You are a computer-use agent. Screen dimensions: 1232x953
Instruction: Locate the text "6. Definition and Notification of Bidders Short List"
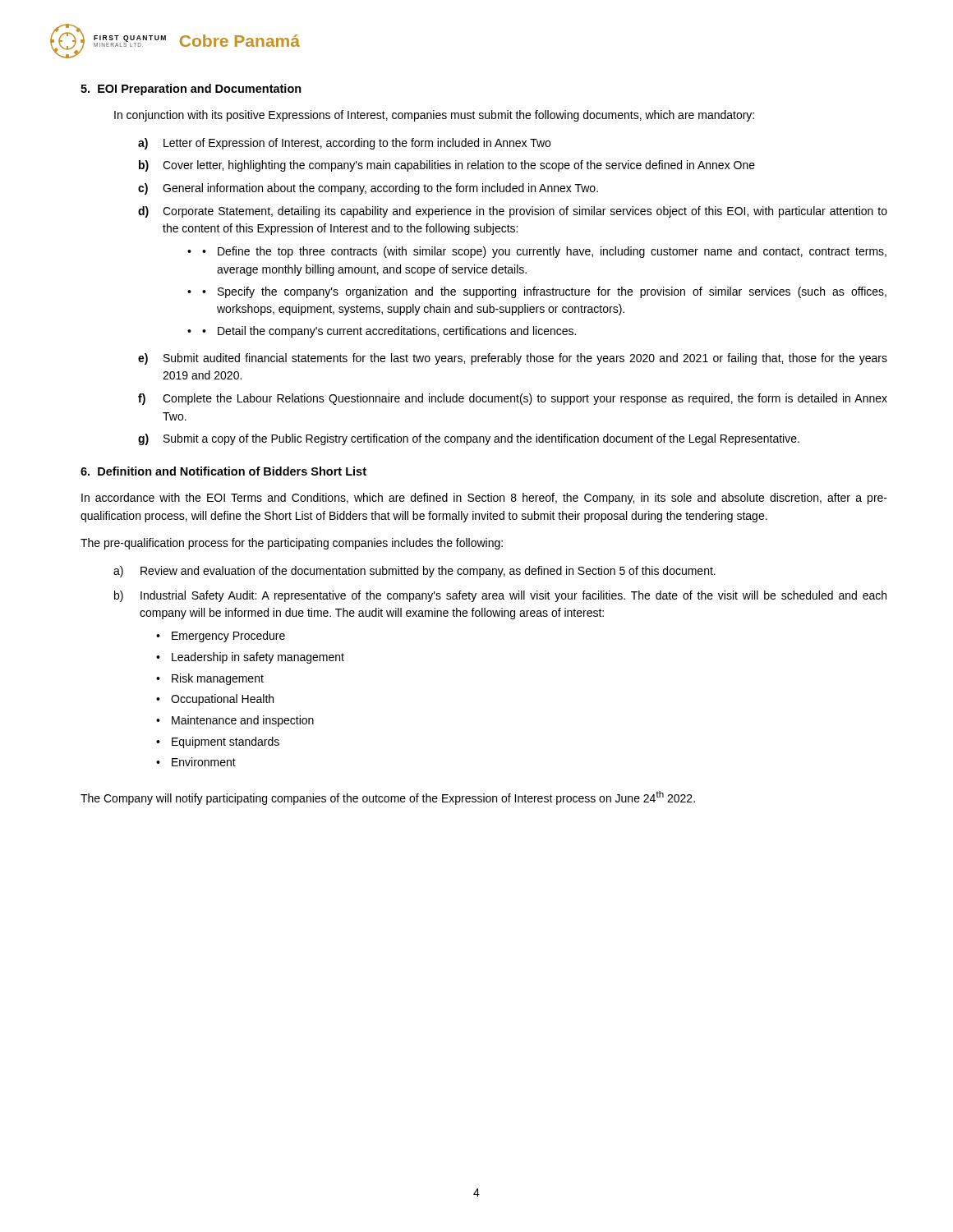(x=223, y=471)
